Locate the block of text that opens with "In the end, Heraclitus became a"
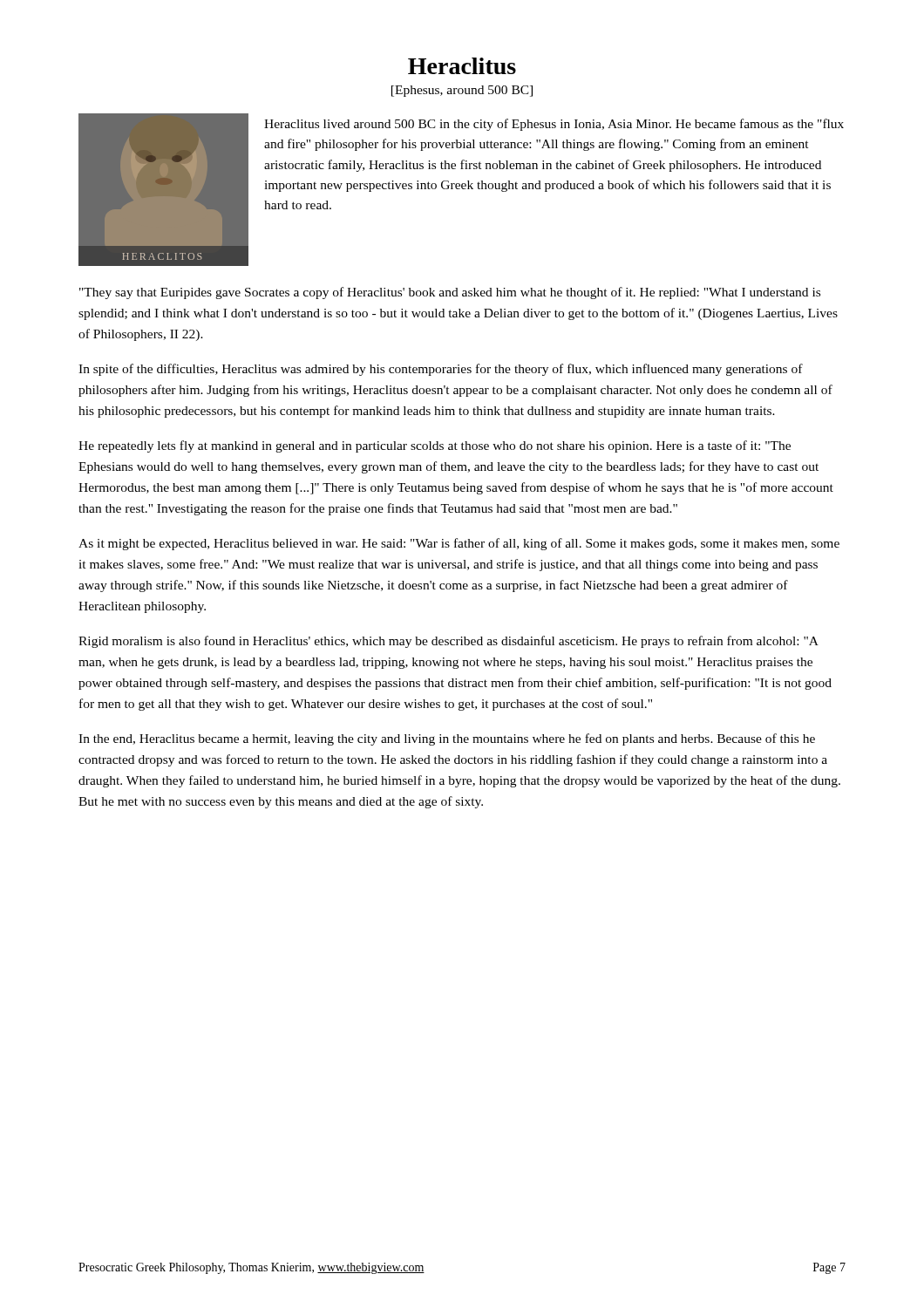This screenshot has height=1308, width=924. (x=460, y=770)
